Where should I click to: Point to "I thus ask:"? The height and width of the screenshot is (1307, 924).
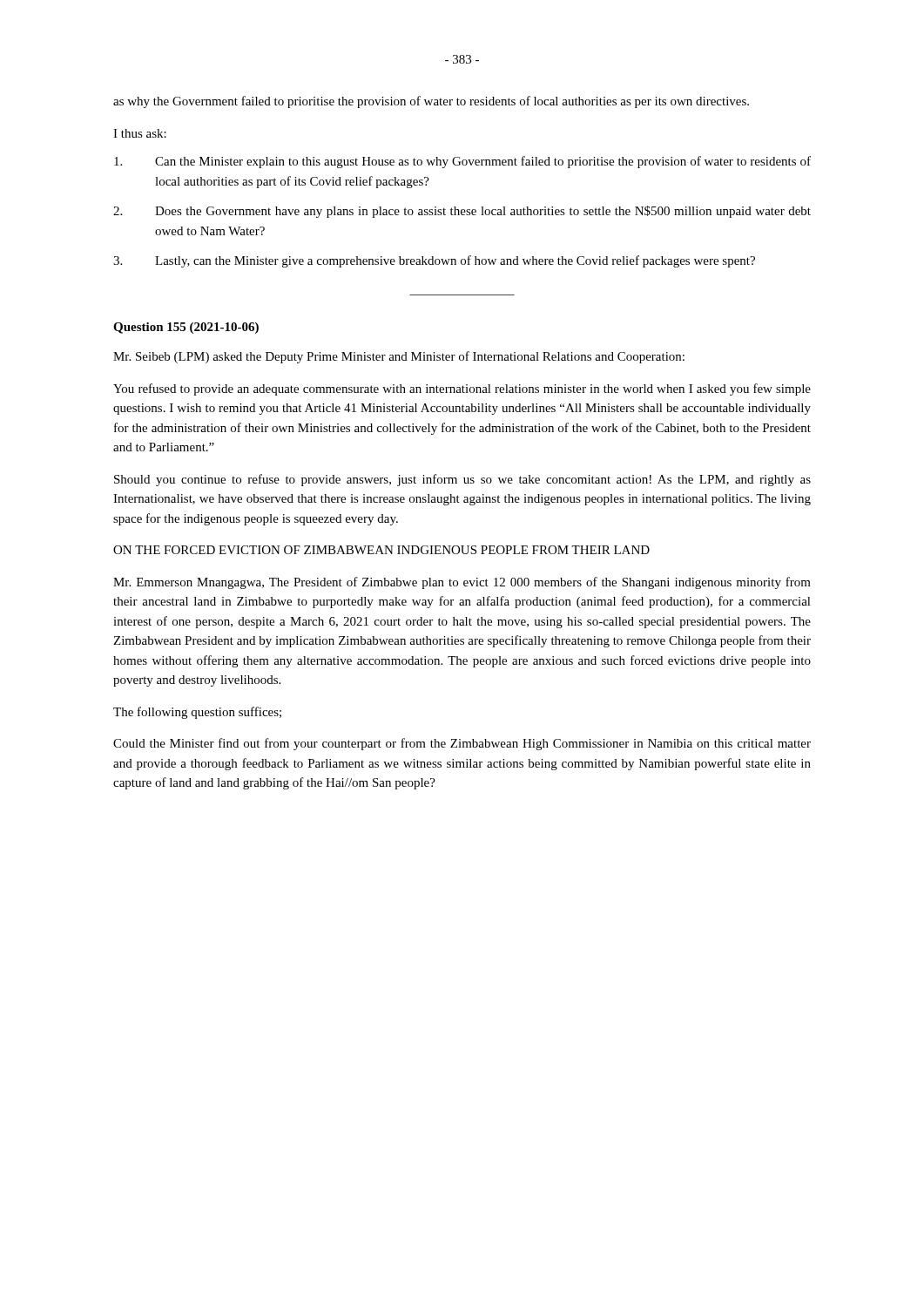[x=140, y=133]
